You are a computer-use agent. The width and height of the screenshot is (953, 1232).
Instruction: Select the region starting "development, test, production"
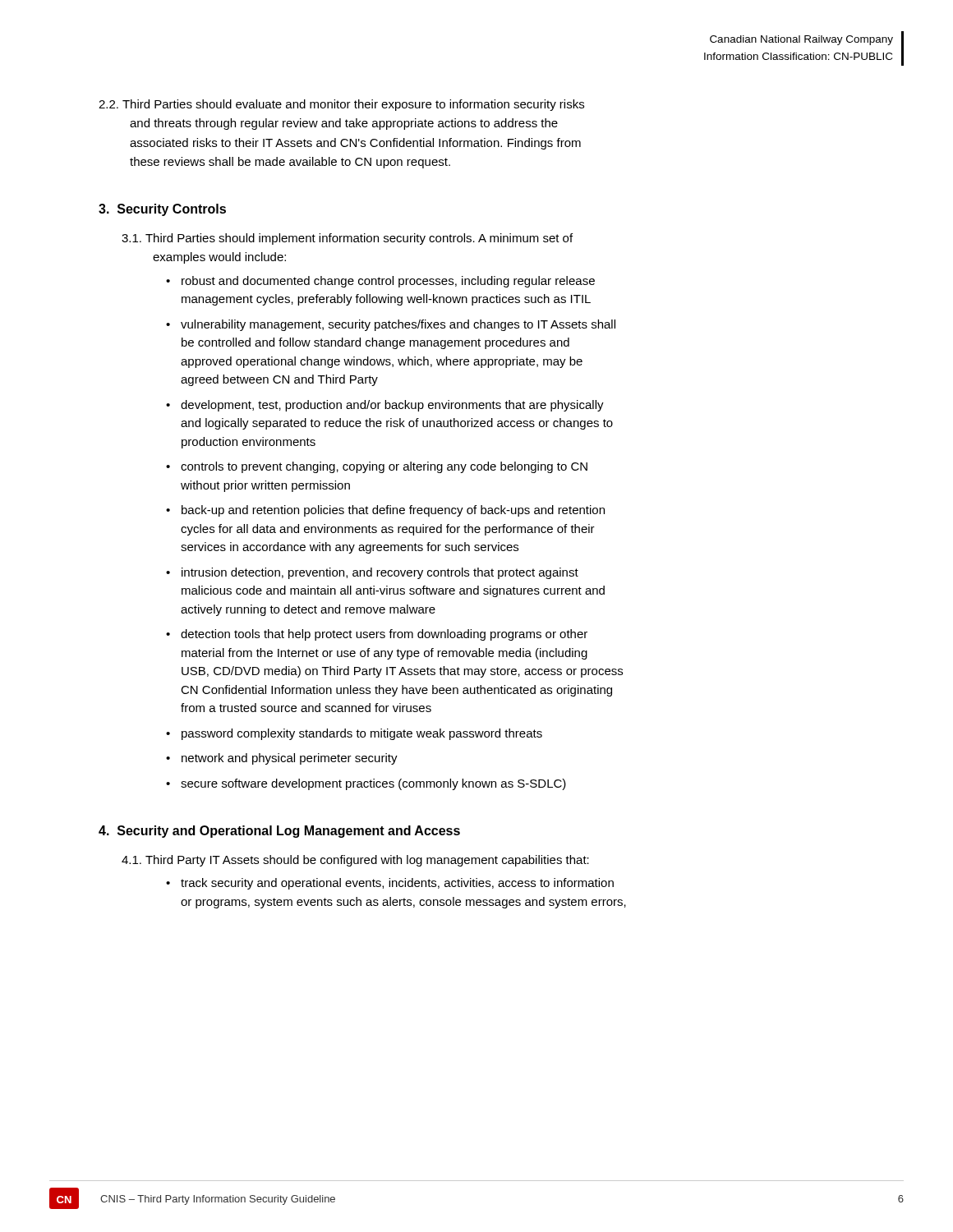tap(397, 423)
